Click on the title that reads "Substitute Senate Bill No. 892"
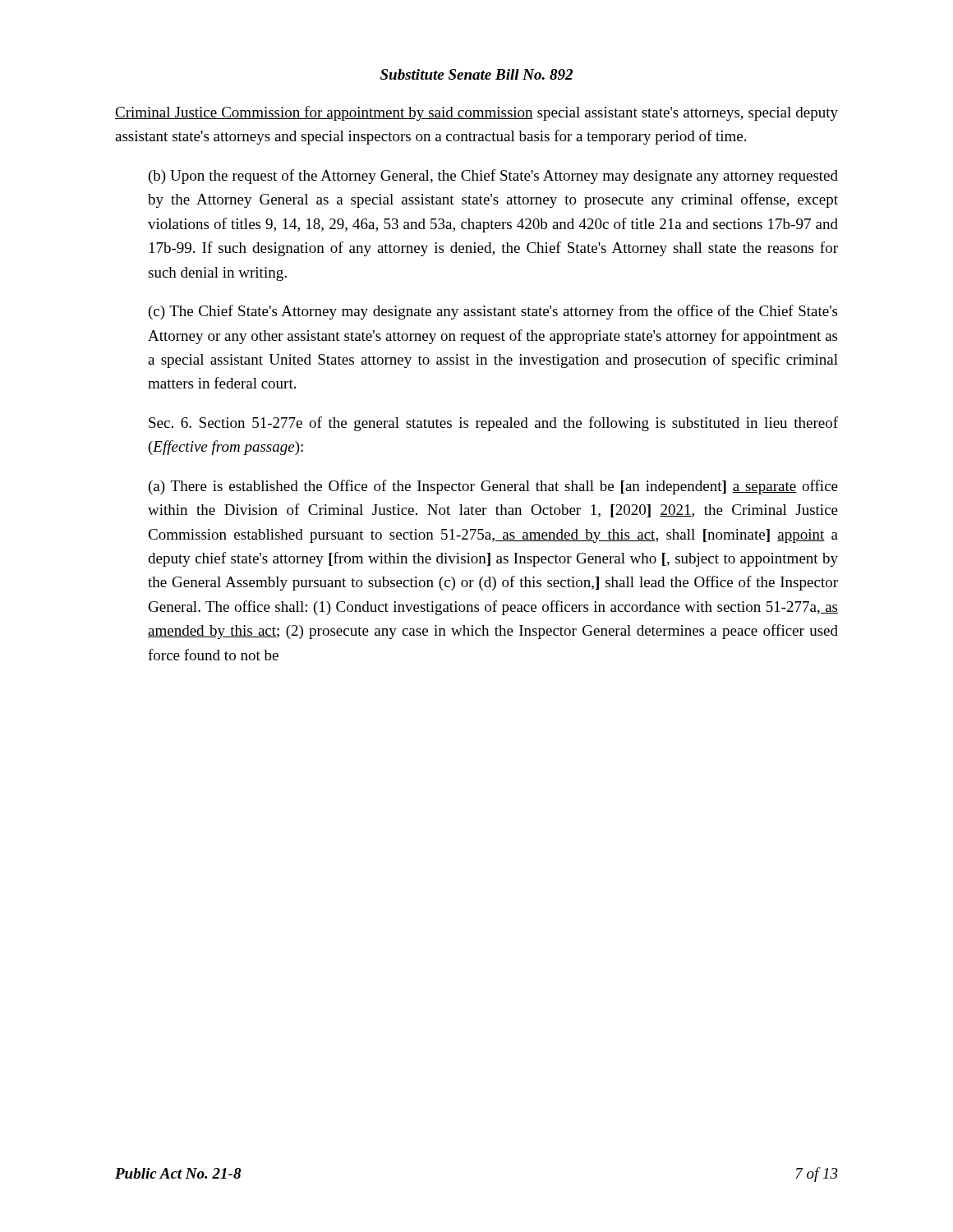The width and height of the screenshot is (953, 1232). click(476, 74)
